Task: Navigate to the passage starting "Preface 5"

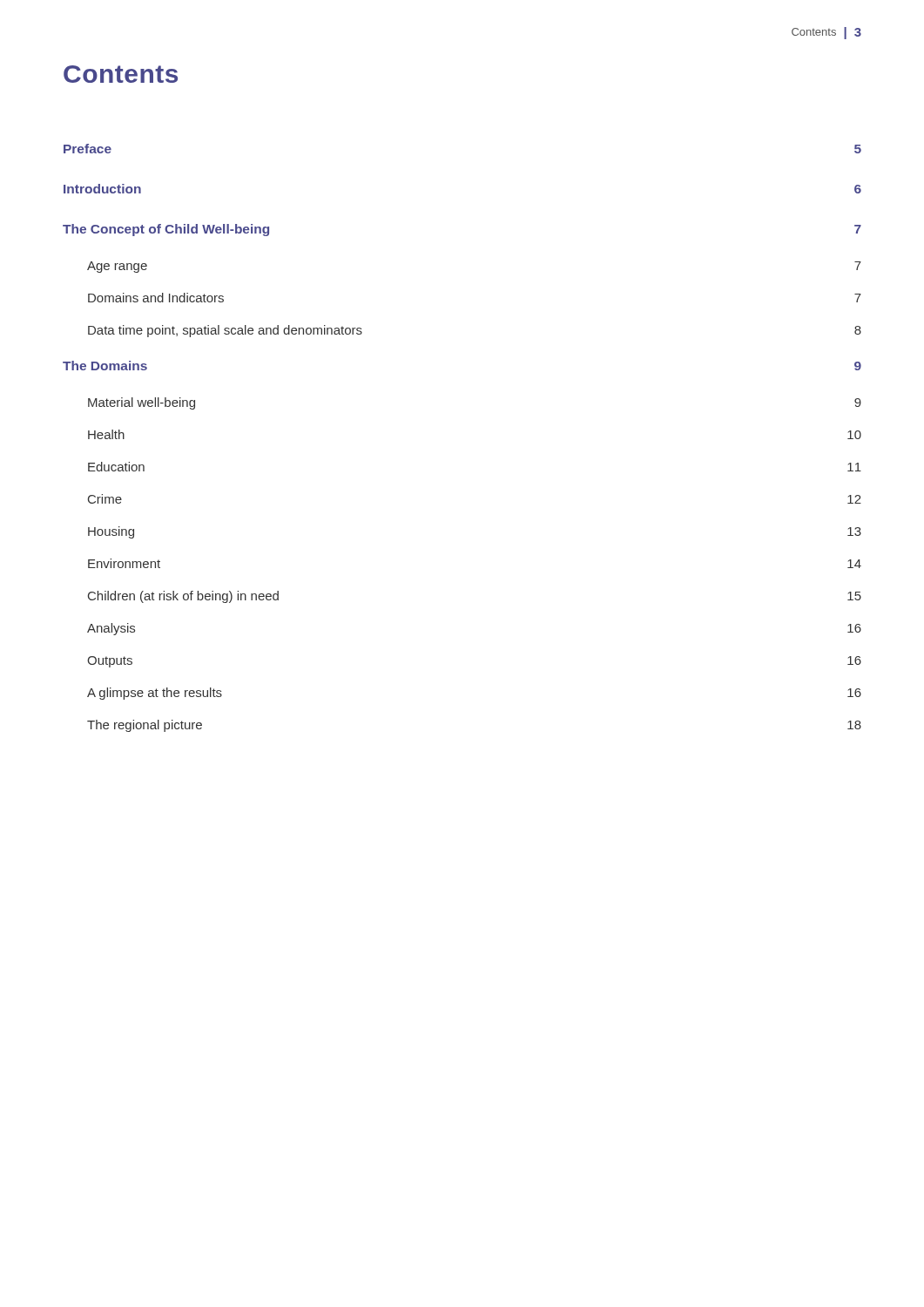Action: pos(90,148)
